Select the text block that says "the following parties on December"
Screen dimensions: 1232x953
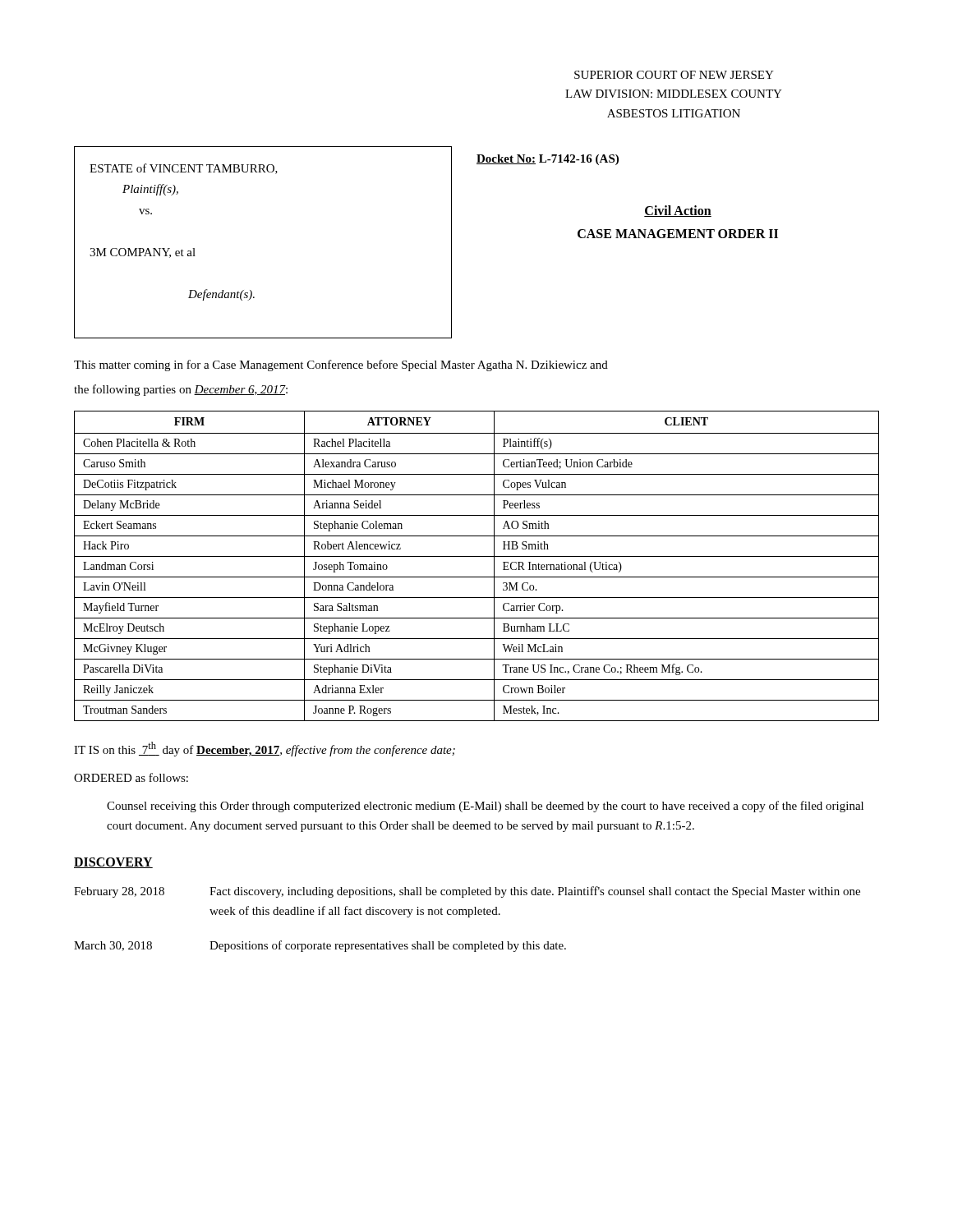point(181,389)
